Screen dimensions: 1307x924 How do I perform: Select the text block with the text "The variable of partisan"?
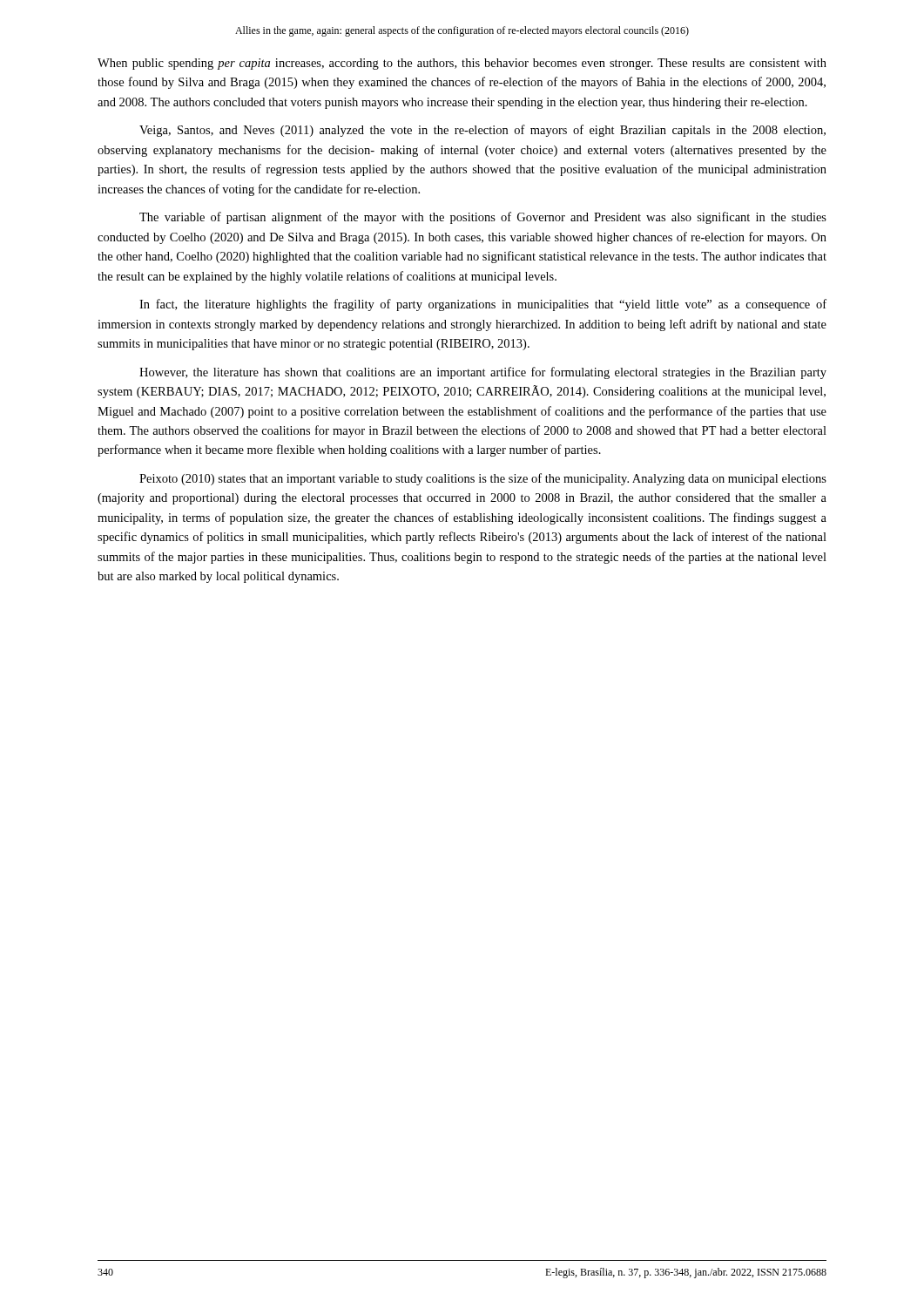462,247
